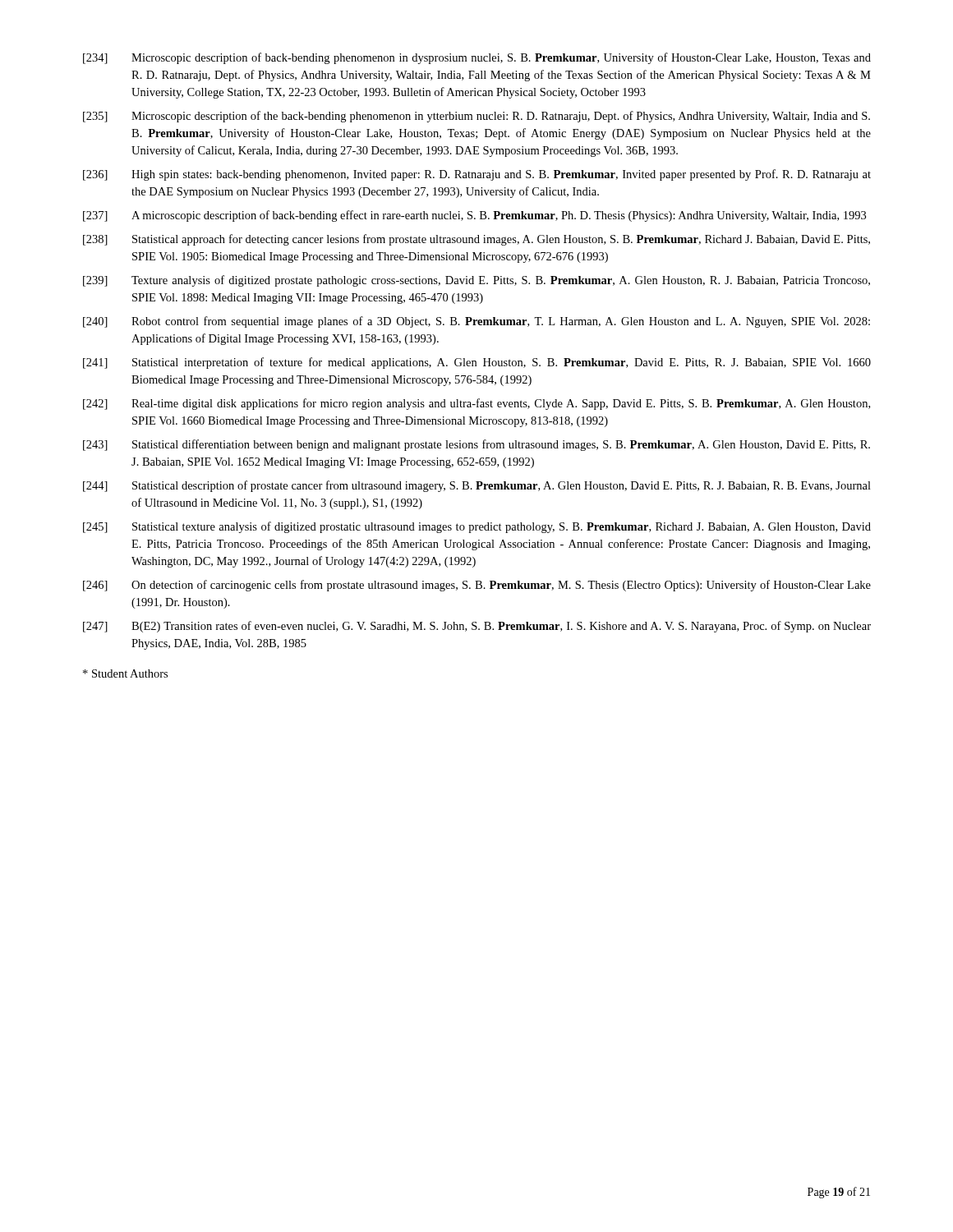Screen dimensions: 1232x953
Task: Locate the element starting "[241] Statistical interpretation of texture for medical"
Action: [476, 371]
